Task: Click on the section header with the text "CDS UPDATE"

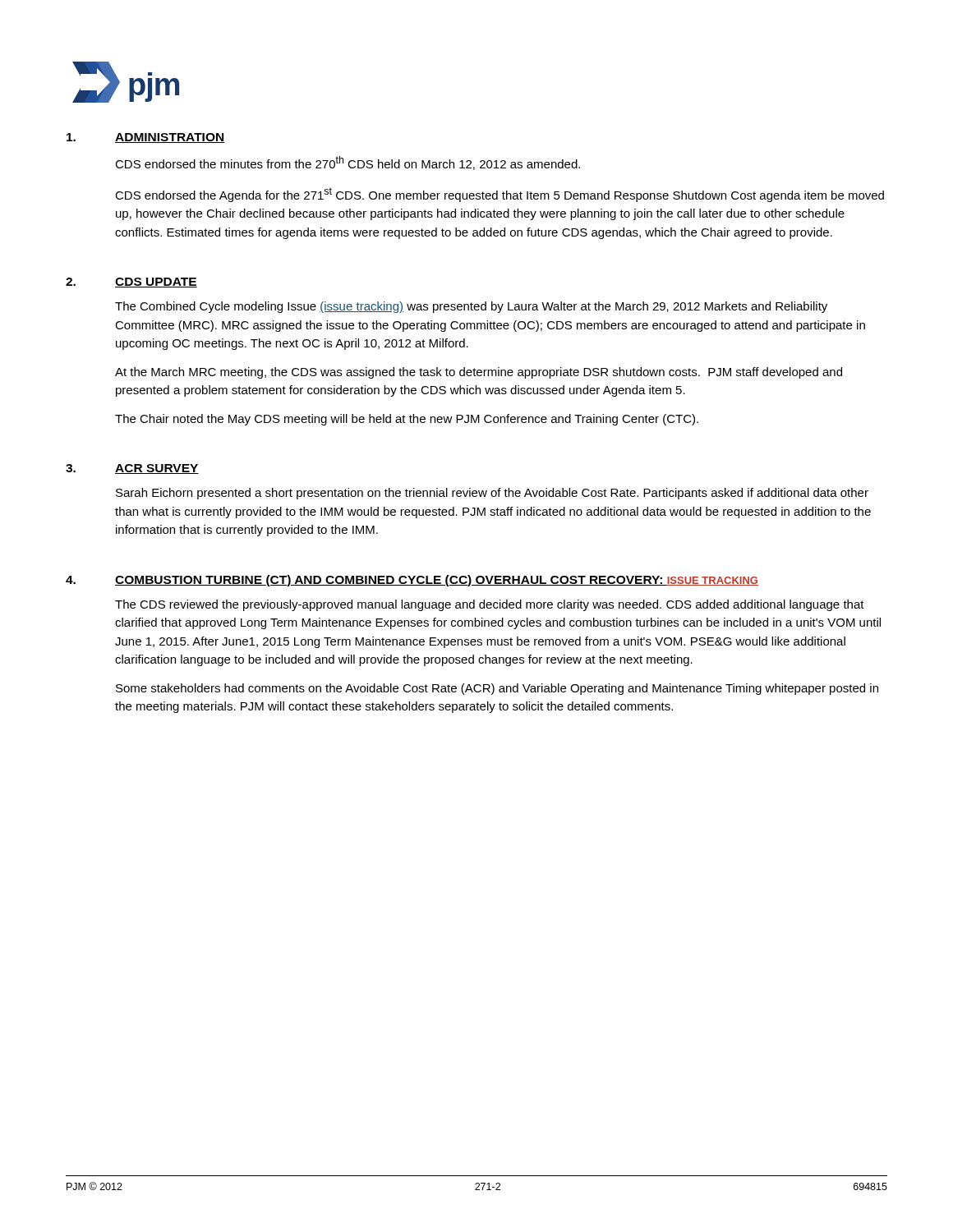Action: [156, 281]
